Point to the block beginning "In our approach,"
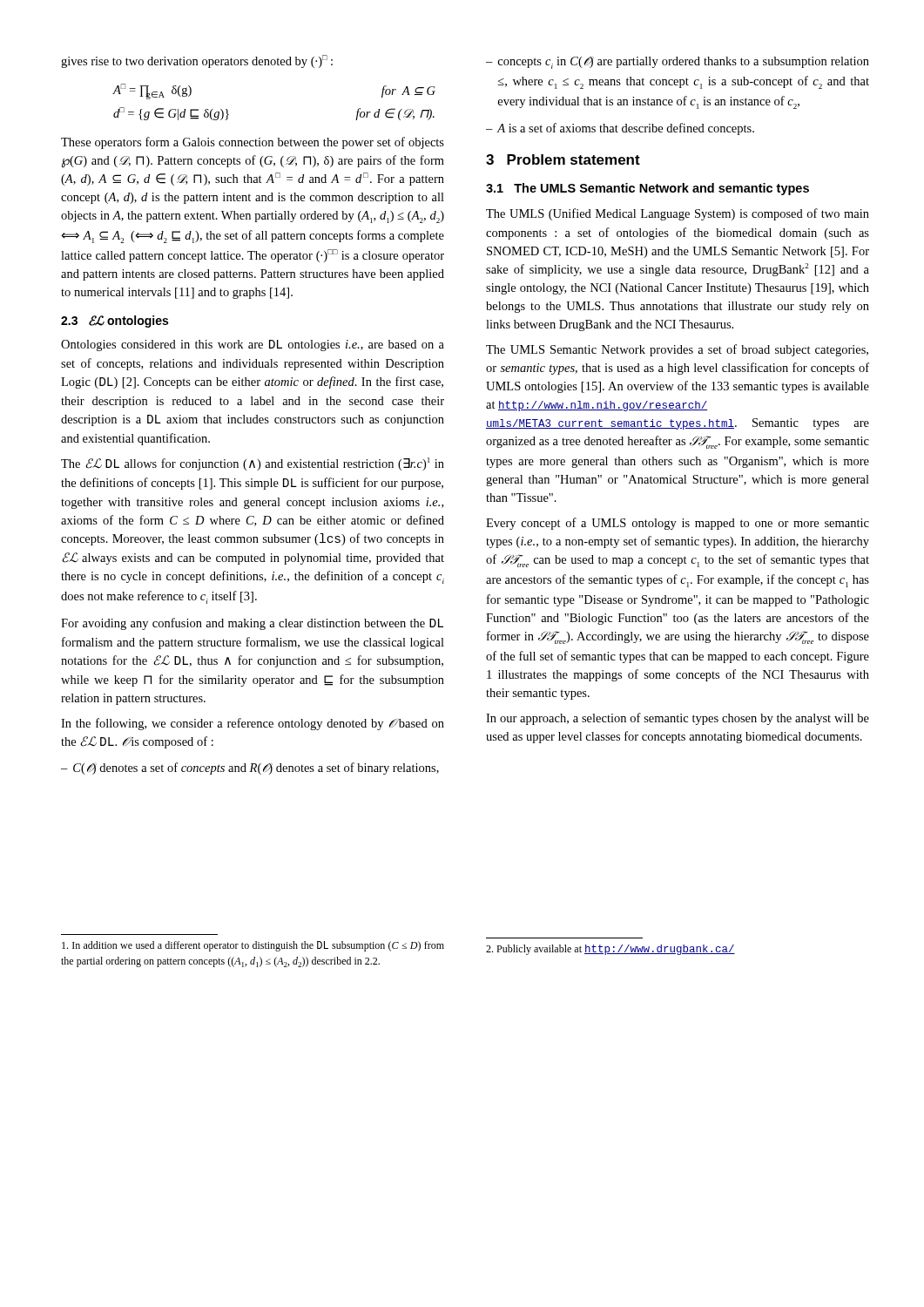 pyautogui.click(x=678, y=727)
